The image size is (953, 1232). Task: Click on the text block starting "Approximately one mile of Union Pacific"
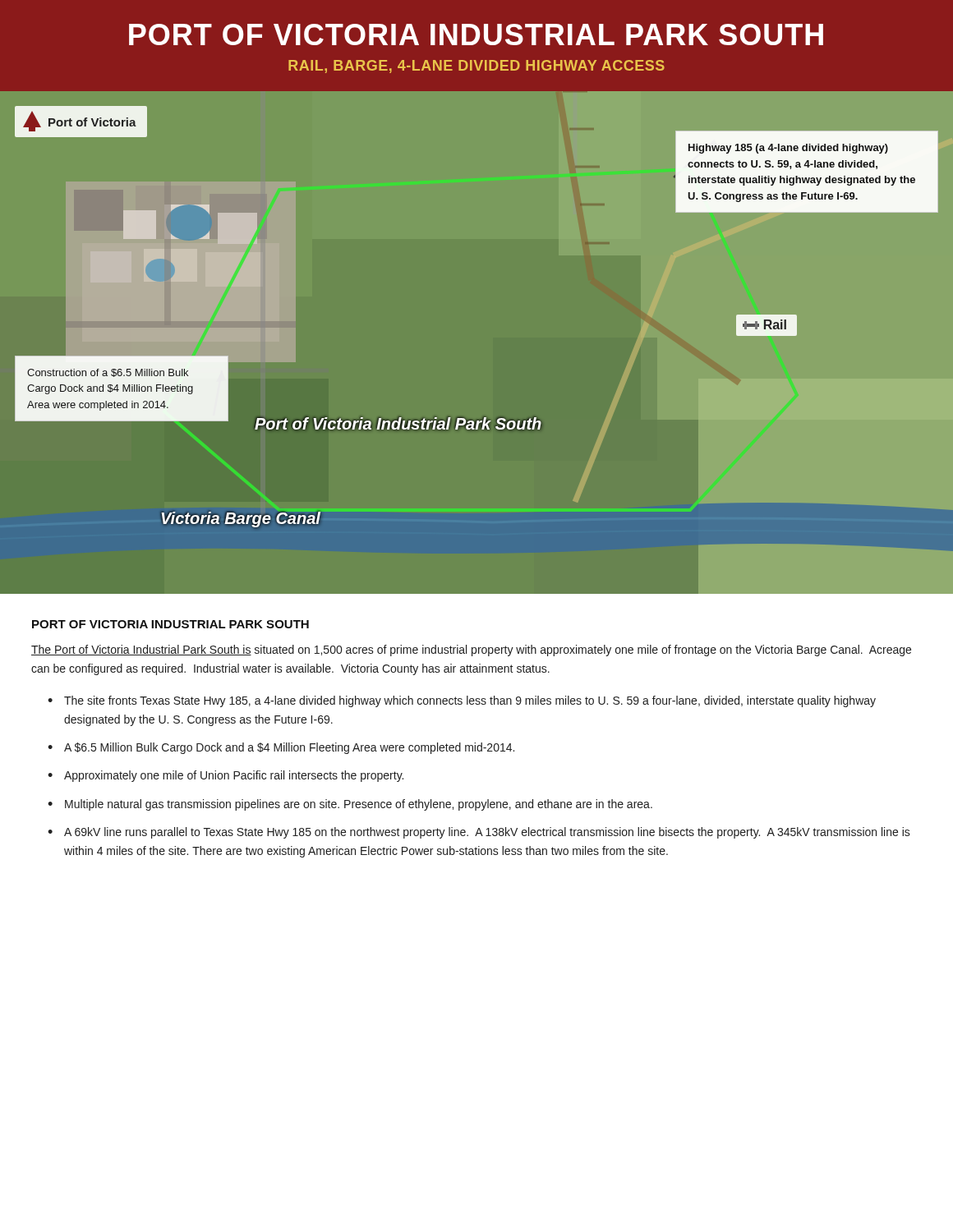point(234,776)
